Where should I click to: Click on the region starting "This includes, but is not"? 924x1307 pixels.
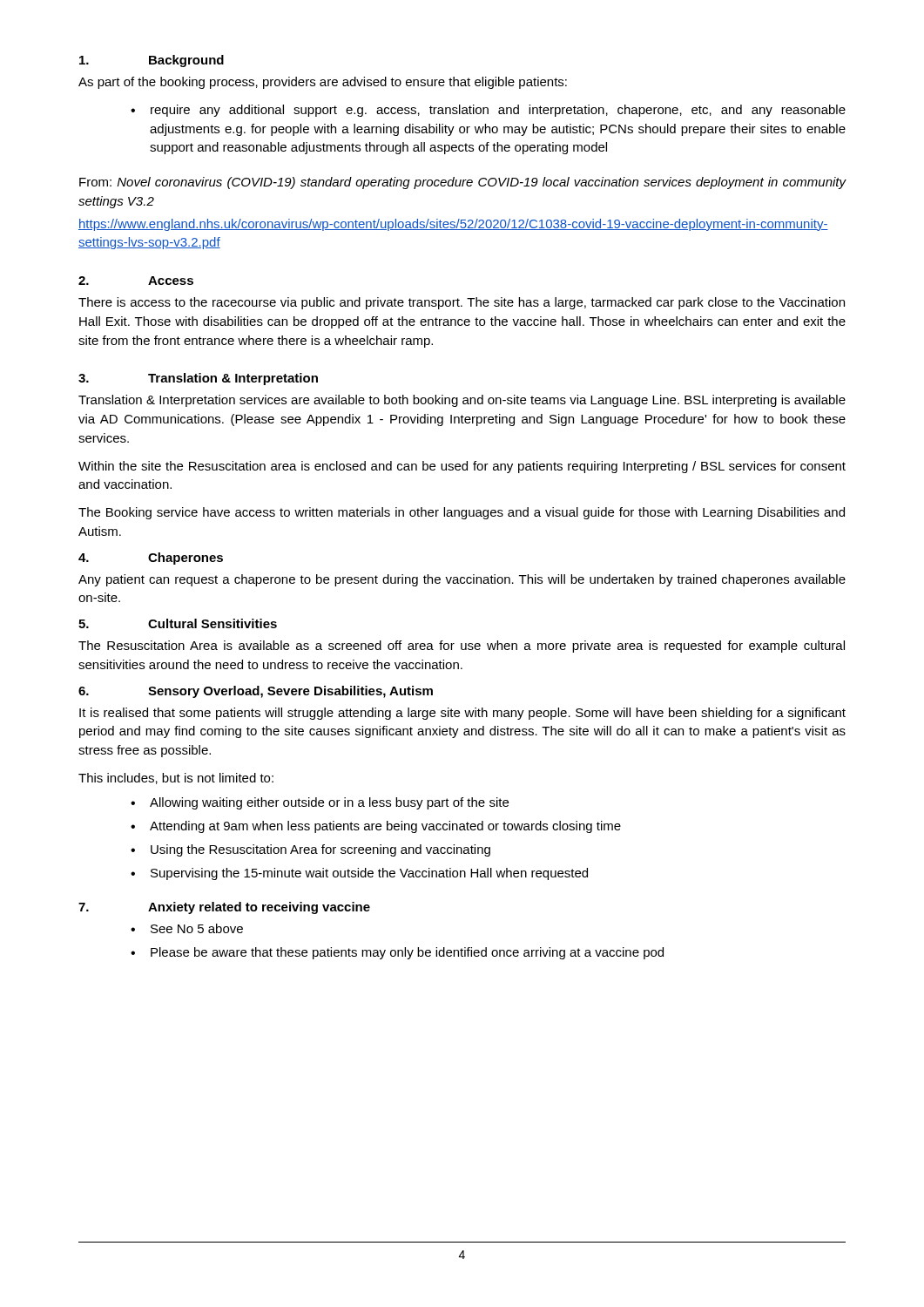click(176, 777)
